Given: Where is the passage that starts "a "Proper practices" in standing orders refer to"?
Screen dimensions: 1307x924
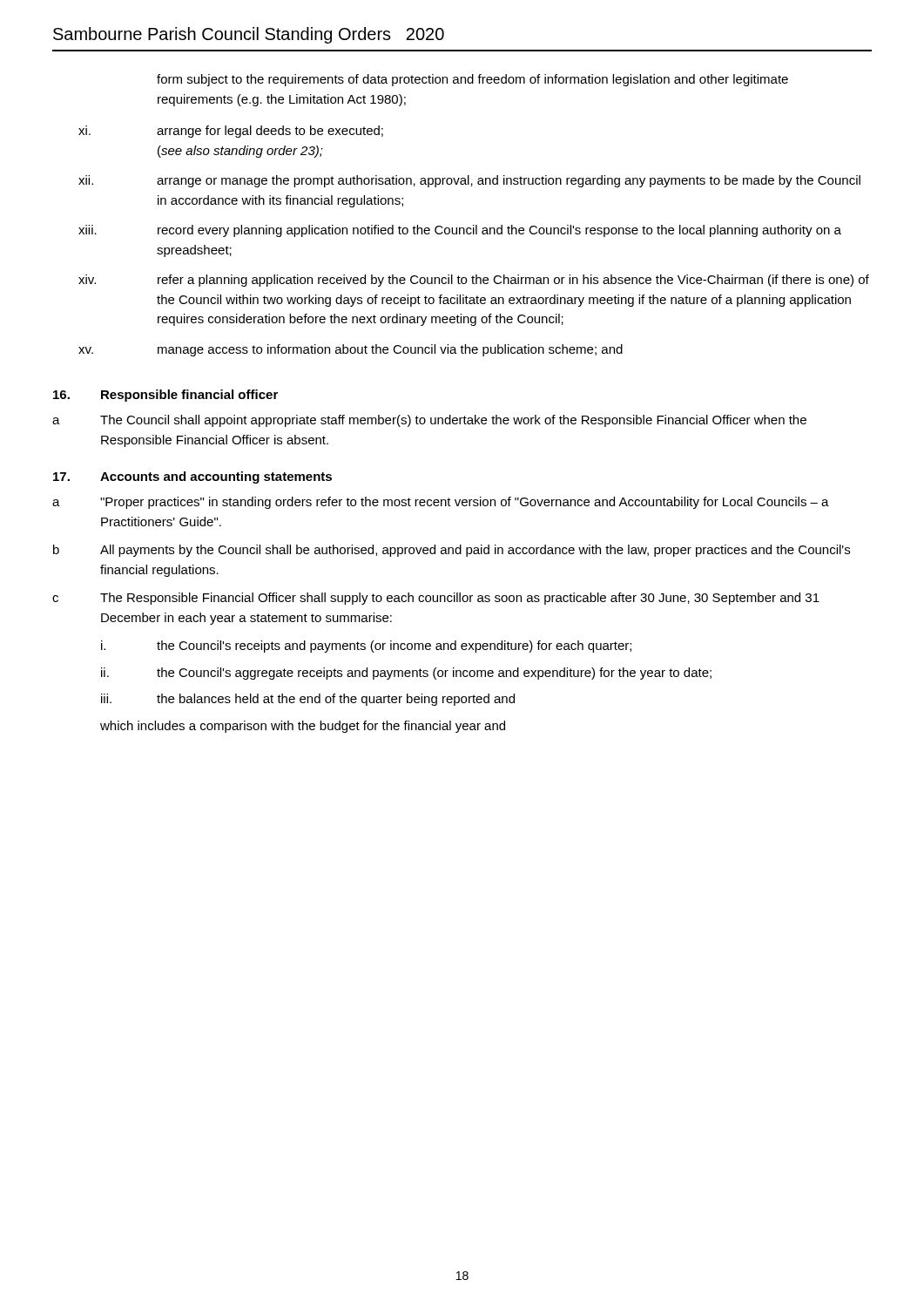Looking at the screenshot, I should pyautogui.click(x=462, y=512).
